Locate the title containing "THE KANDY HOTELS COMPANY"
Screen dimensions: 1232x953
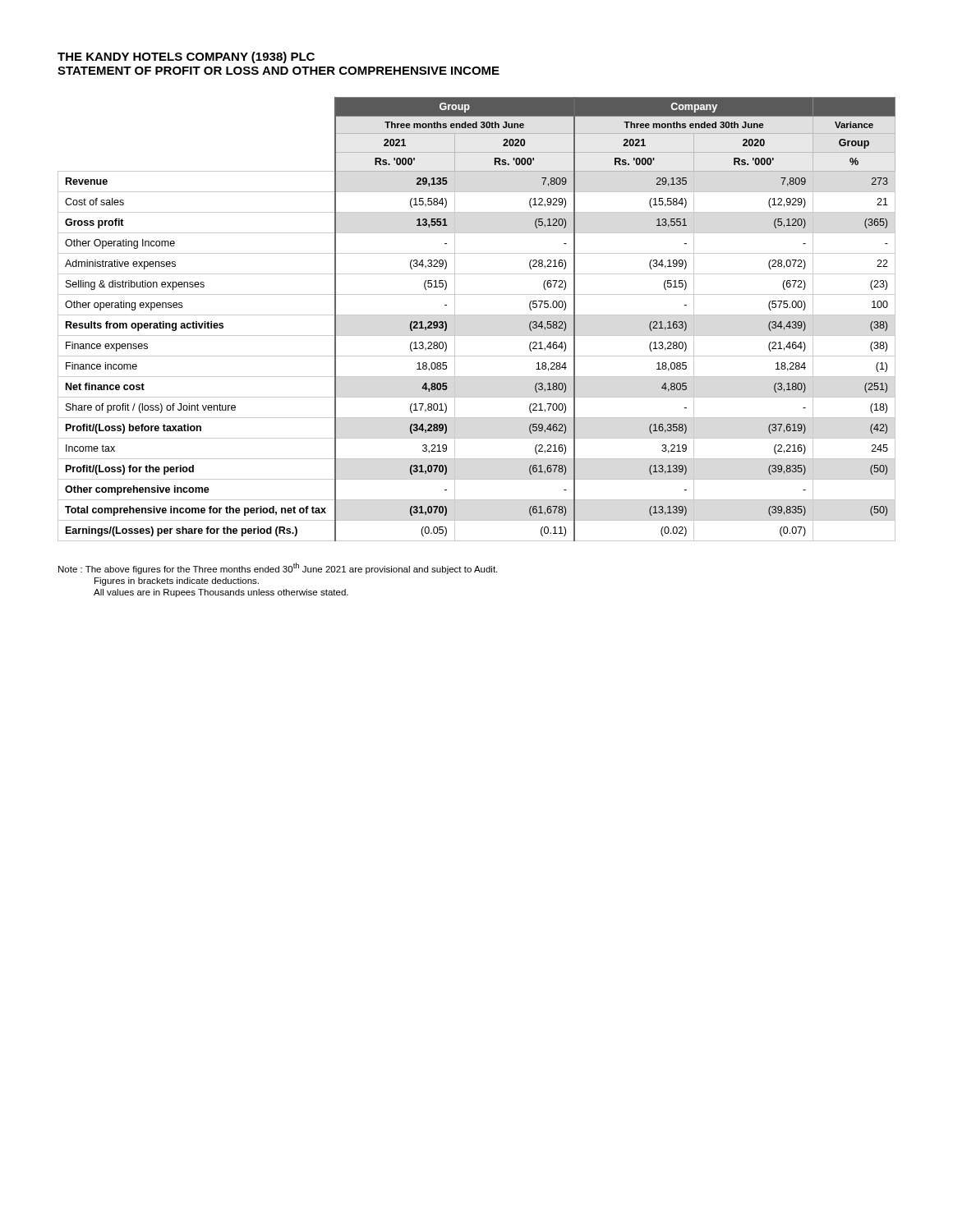point(476,63)
